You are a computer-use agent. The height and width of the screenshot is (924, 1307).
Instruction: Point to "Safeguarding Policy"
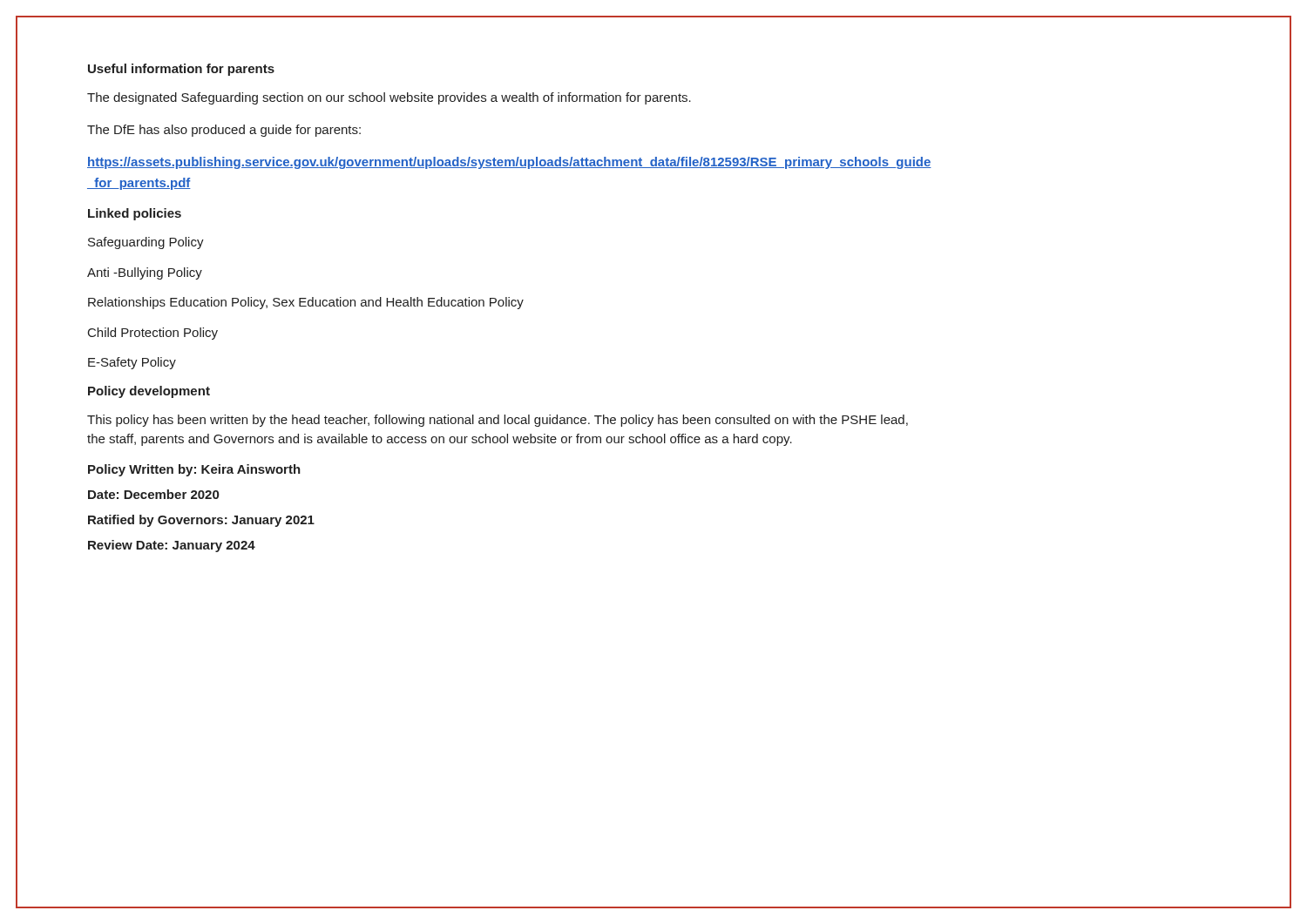145,242
